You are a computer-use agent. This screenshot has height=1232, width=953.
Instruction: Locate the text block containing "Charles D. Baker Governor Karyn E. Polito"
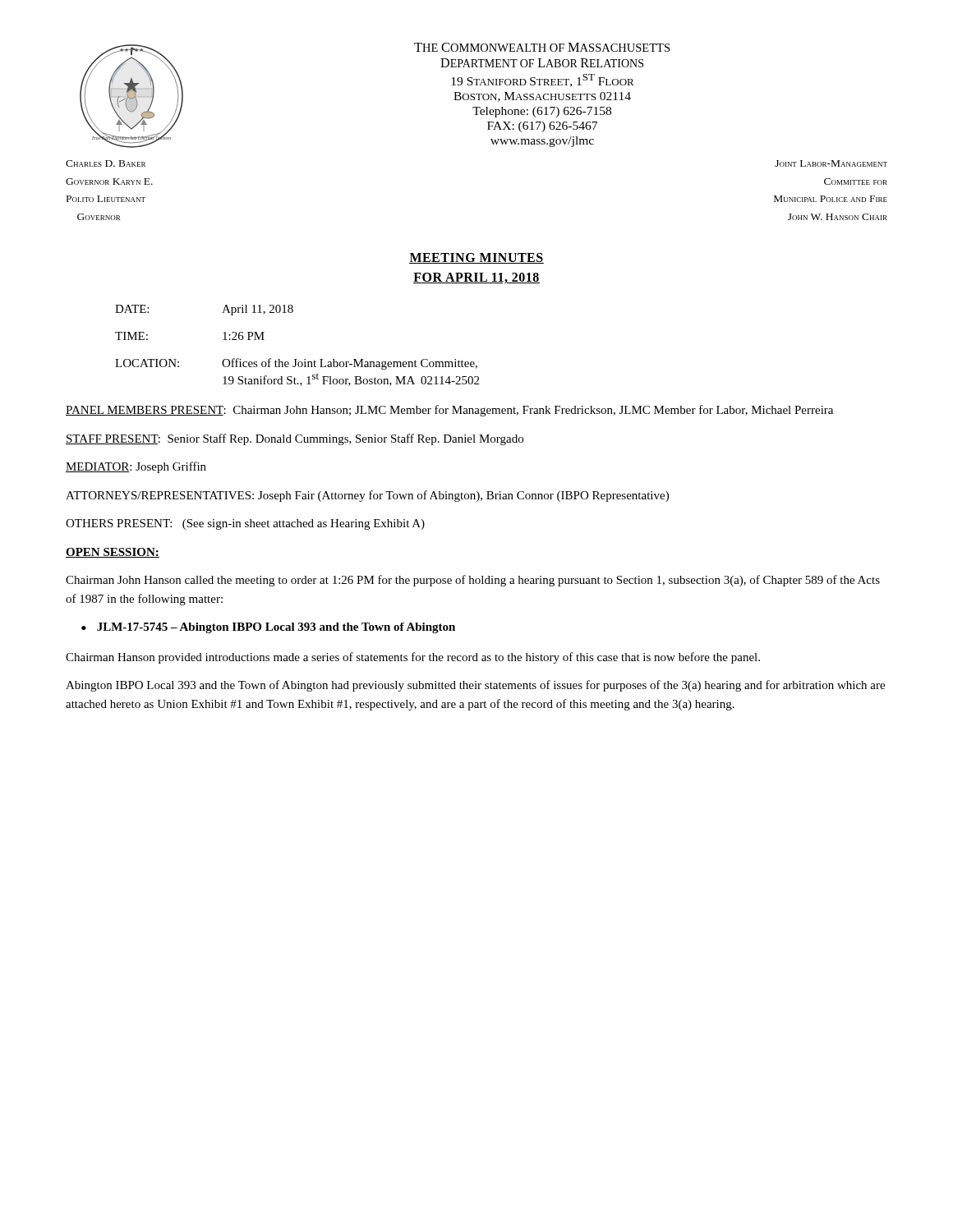pyautogui.click(x=109, y=190)
